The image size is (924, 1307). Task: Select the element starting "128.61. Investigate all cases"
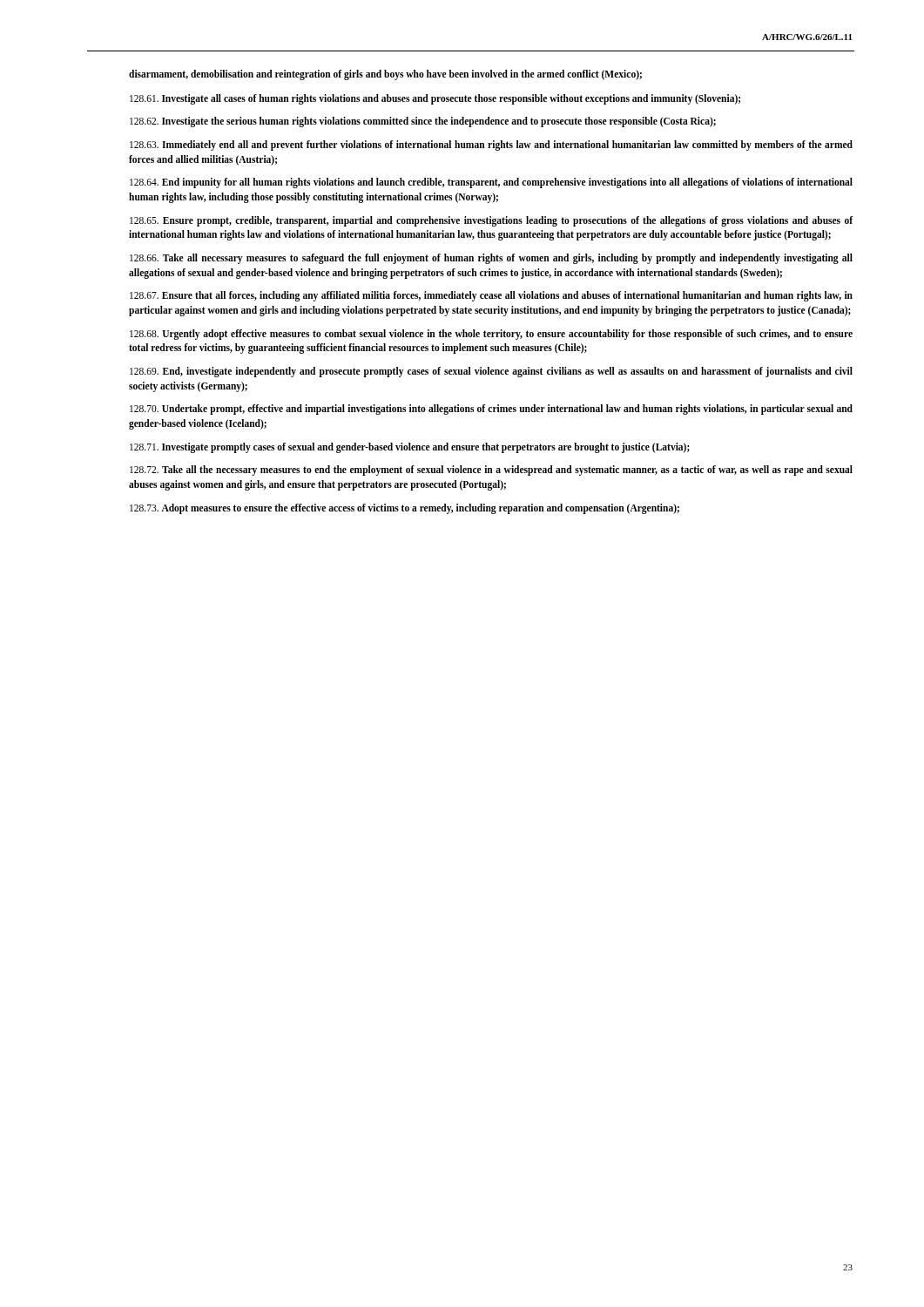[491, 98]
